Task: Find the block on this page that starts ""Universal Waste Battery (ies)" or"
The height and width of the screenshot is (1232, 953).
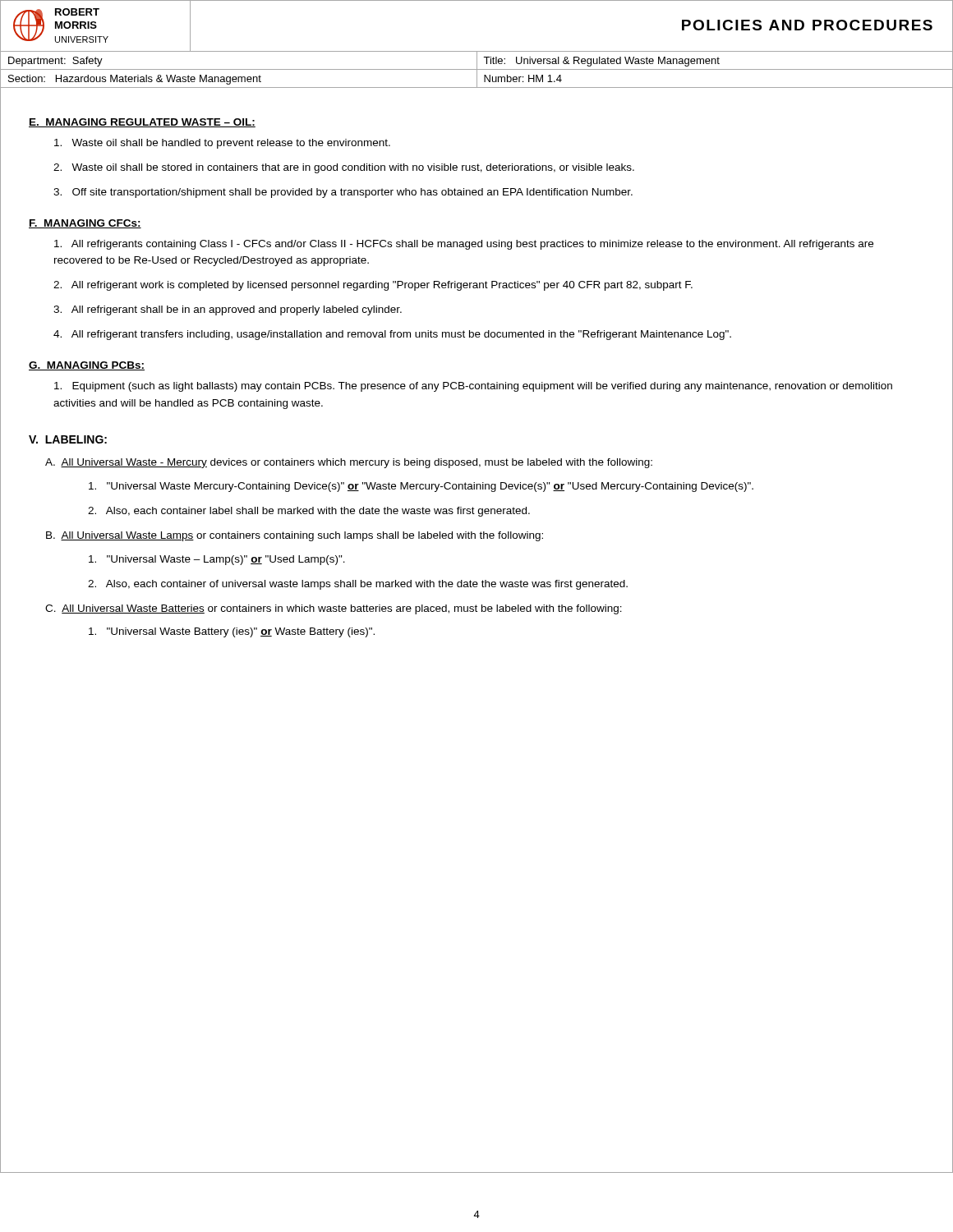Action: pos(232,632)
